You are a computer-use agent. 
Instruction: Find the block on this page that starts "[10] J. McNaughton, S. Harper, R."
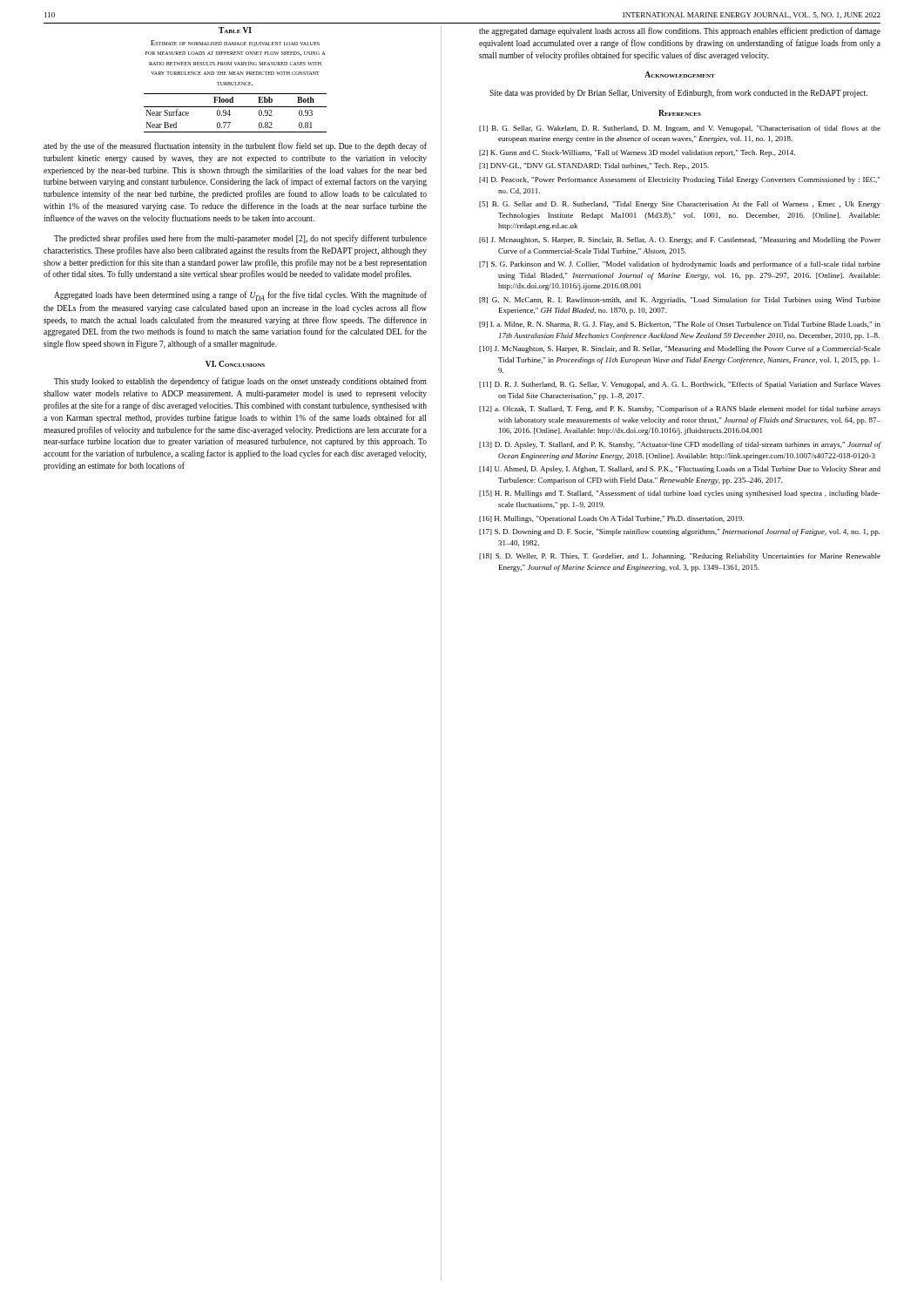680,360
